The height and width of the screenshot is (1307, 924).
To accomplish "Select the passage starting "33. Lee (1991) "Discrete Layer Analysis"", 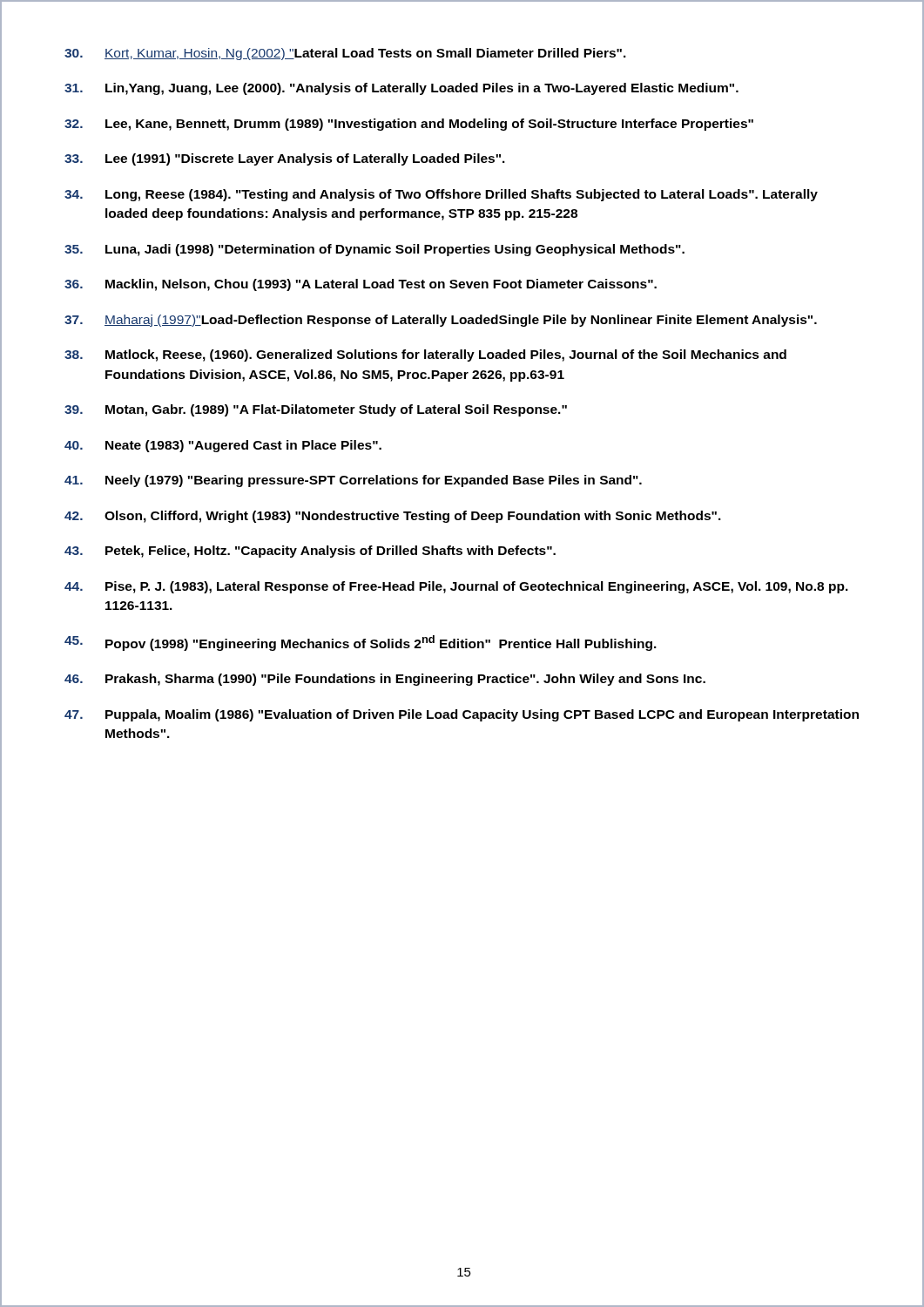I will click(x=462, y=159).
